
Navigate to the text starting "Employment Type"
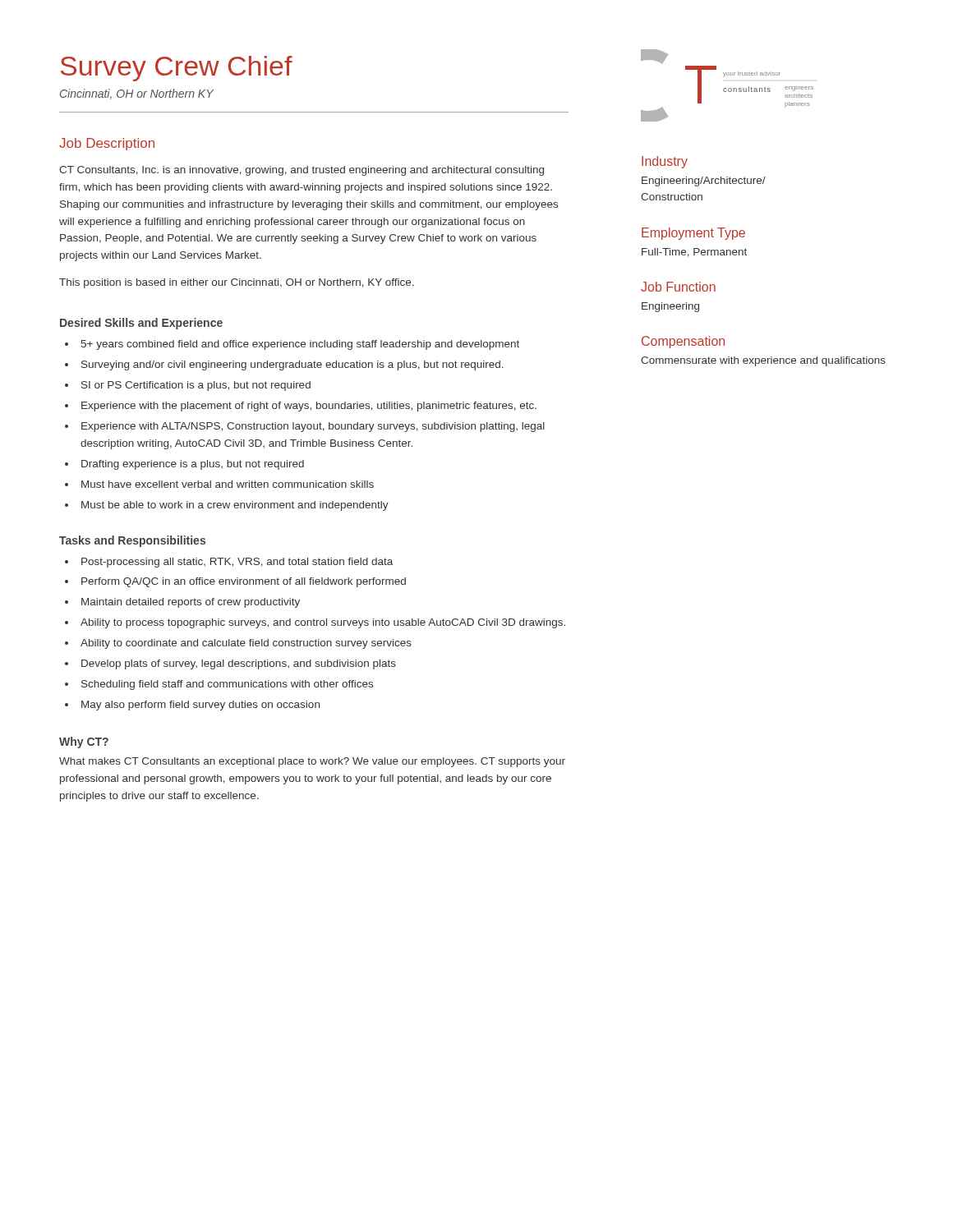693,233
